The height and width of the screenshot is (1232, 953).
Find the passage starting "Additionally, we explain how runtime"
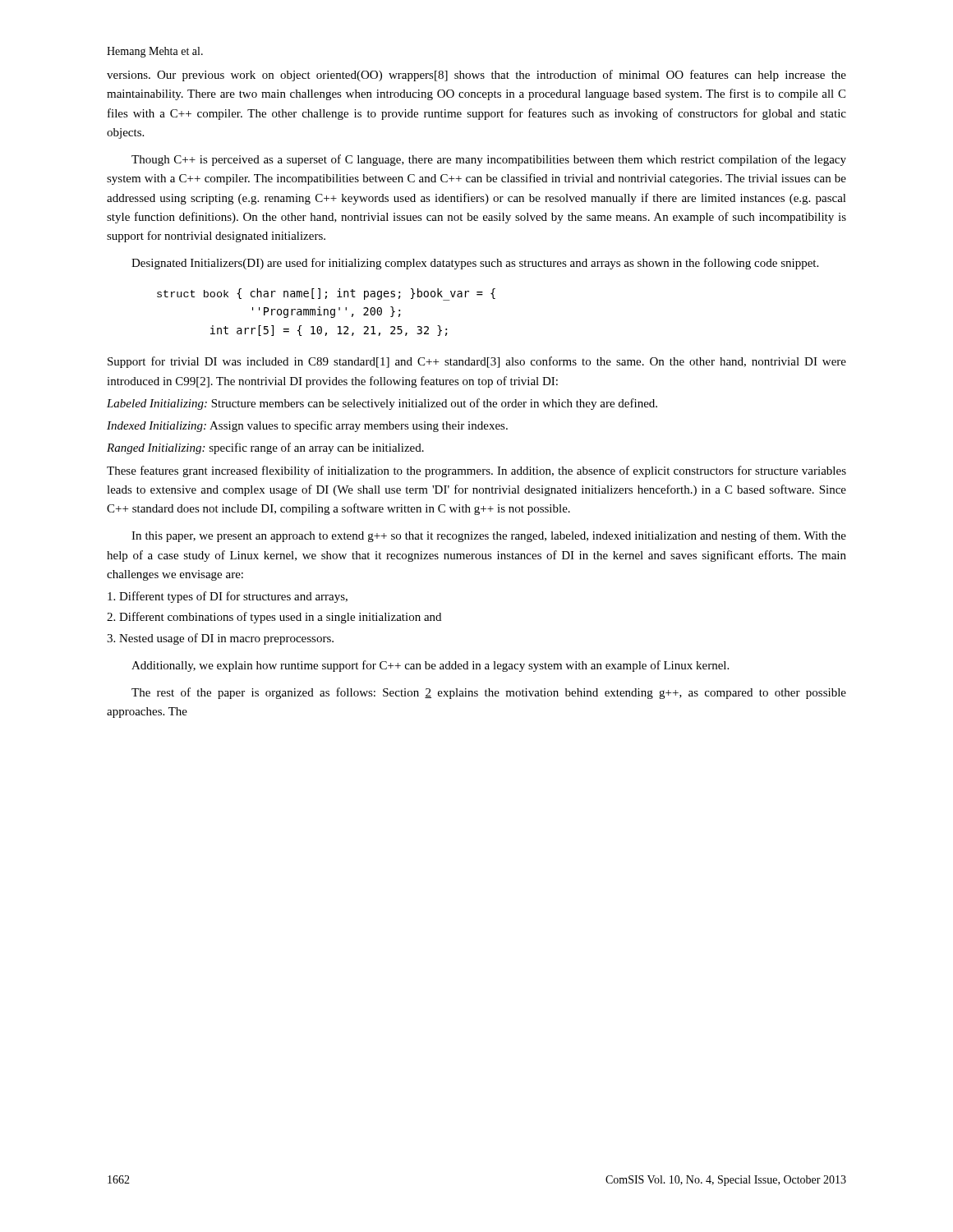click(x=476, y=666)
